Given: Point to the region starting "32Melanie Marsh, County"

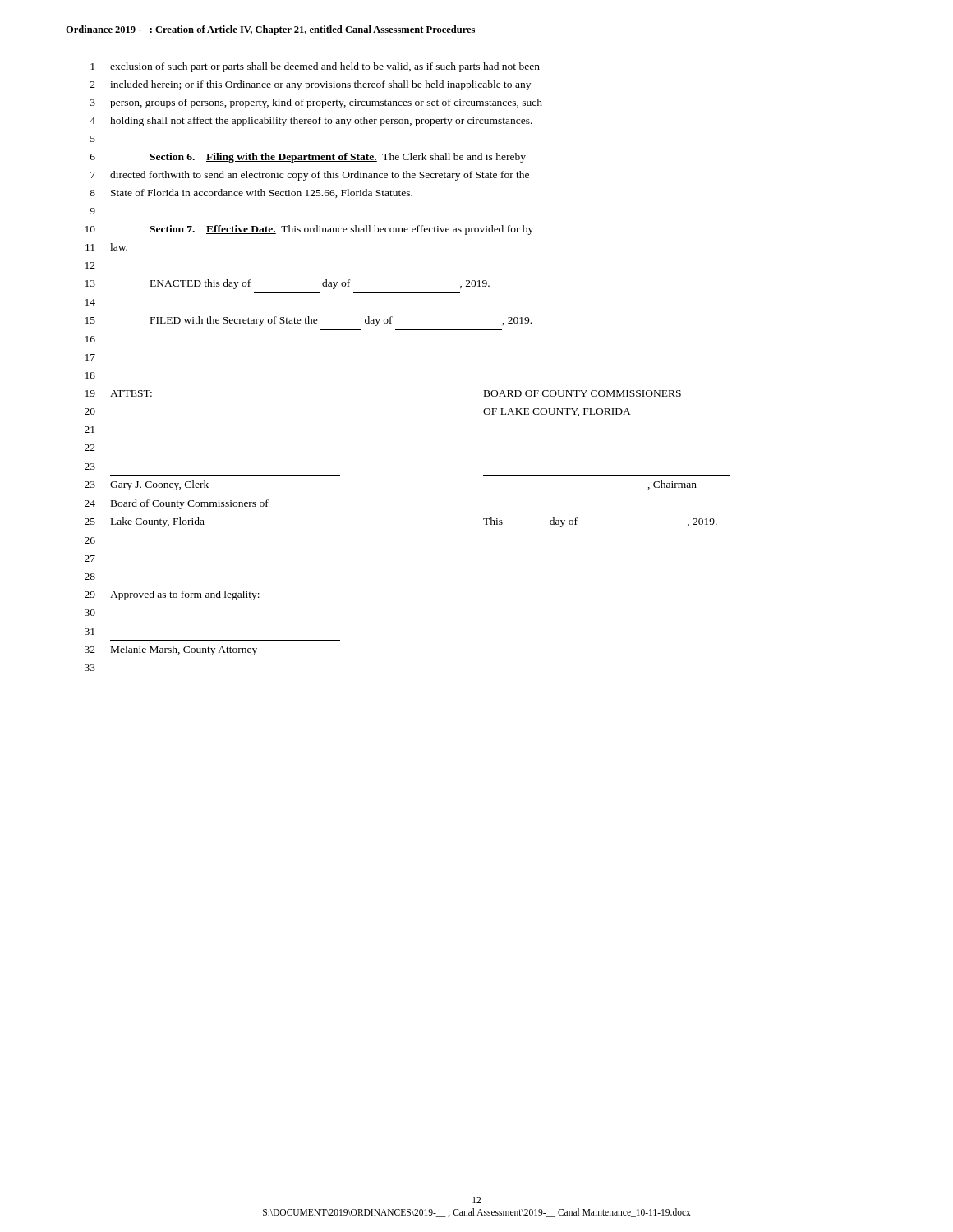Looking at the screenshot, I should 171,650.
